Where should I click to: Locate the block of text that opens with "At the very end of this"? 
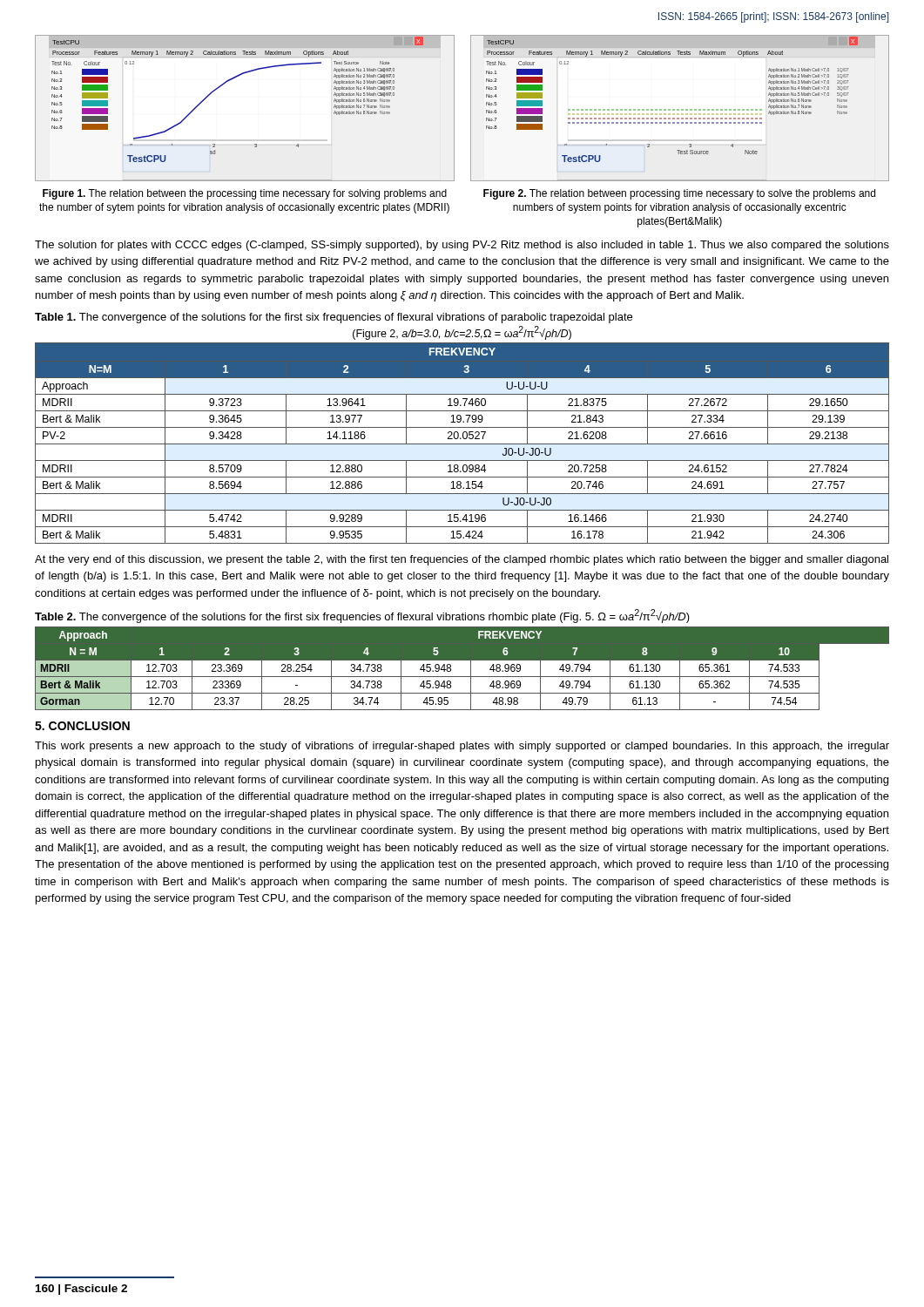point(462,576)
